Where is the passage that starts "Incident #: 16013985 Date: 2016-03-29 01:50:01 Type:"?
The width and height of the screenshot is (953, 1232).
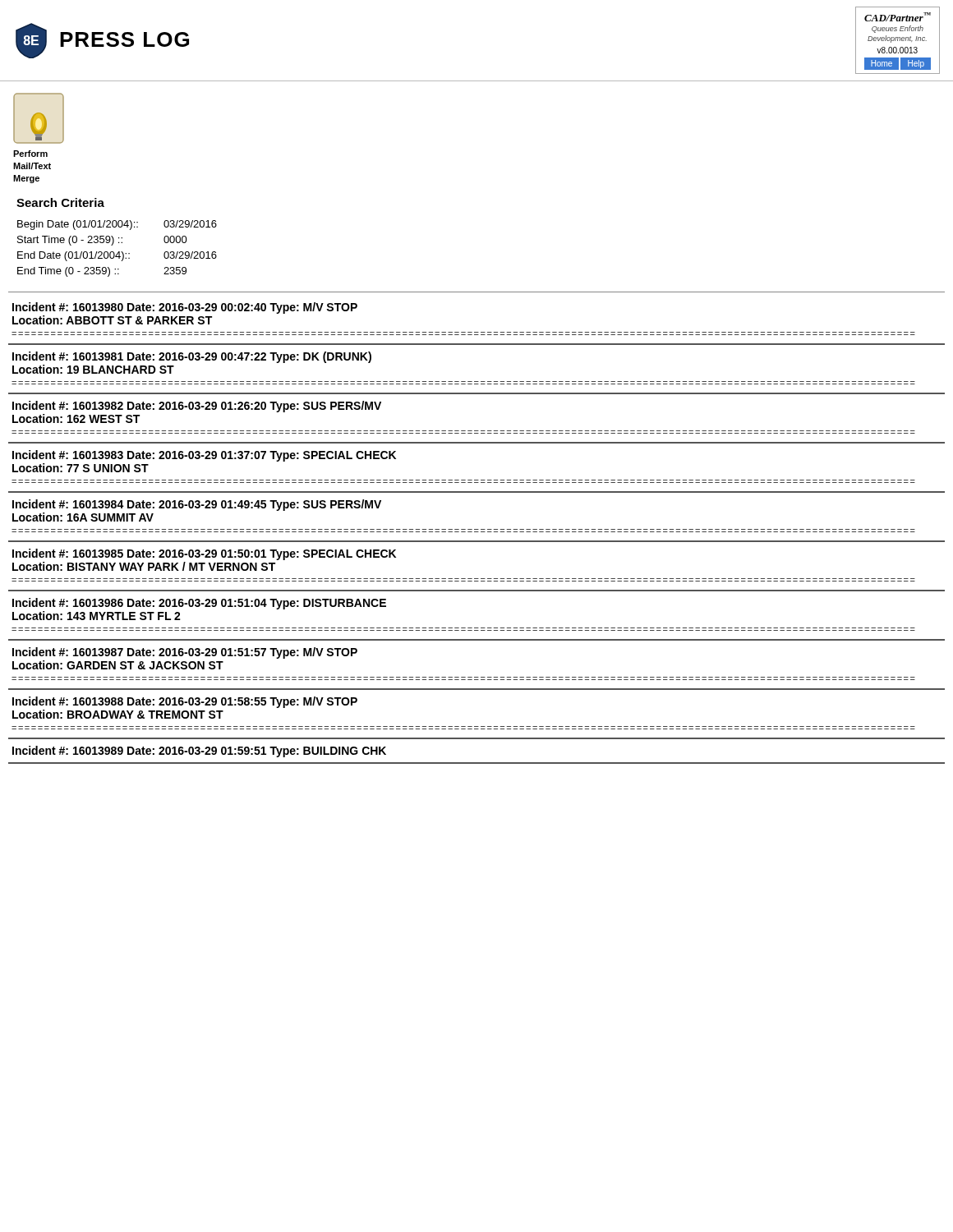click(204, 554)
